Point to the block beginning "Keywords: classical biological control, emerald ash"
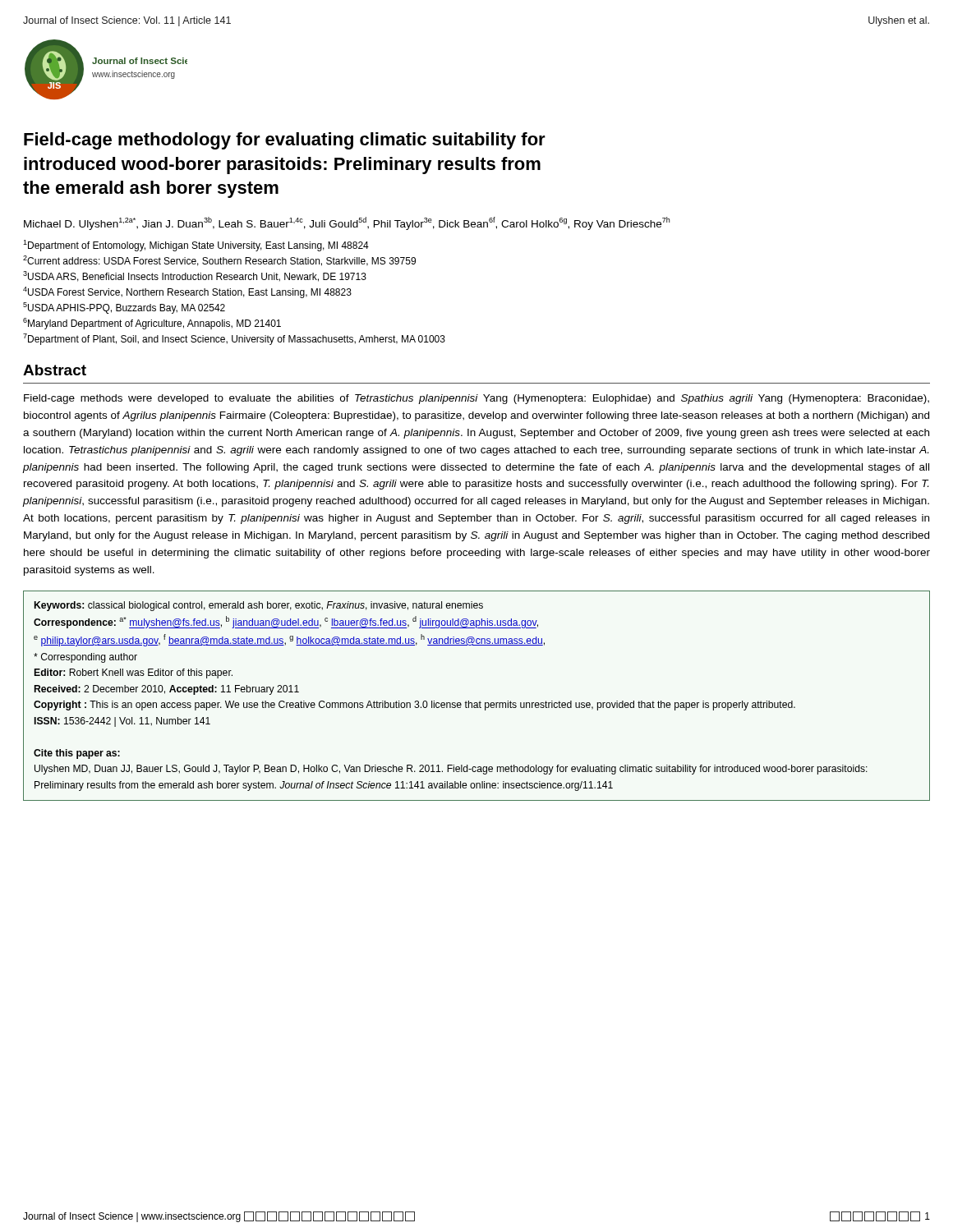The width and height of the screenshot is (953, 1232). point(451,695)
